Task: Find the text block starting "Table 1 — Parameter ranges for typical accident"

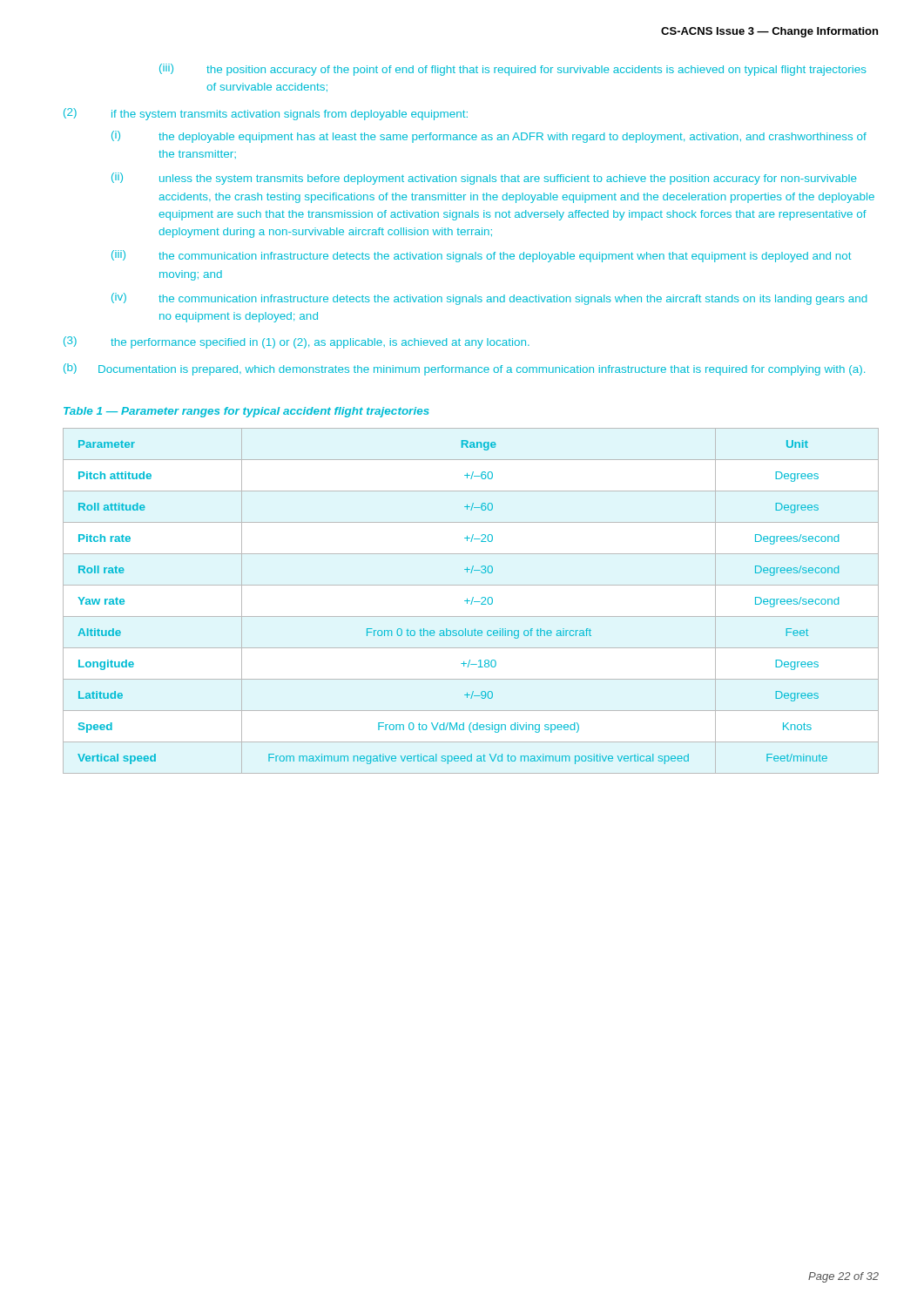Action: [246, 411]
